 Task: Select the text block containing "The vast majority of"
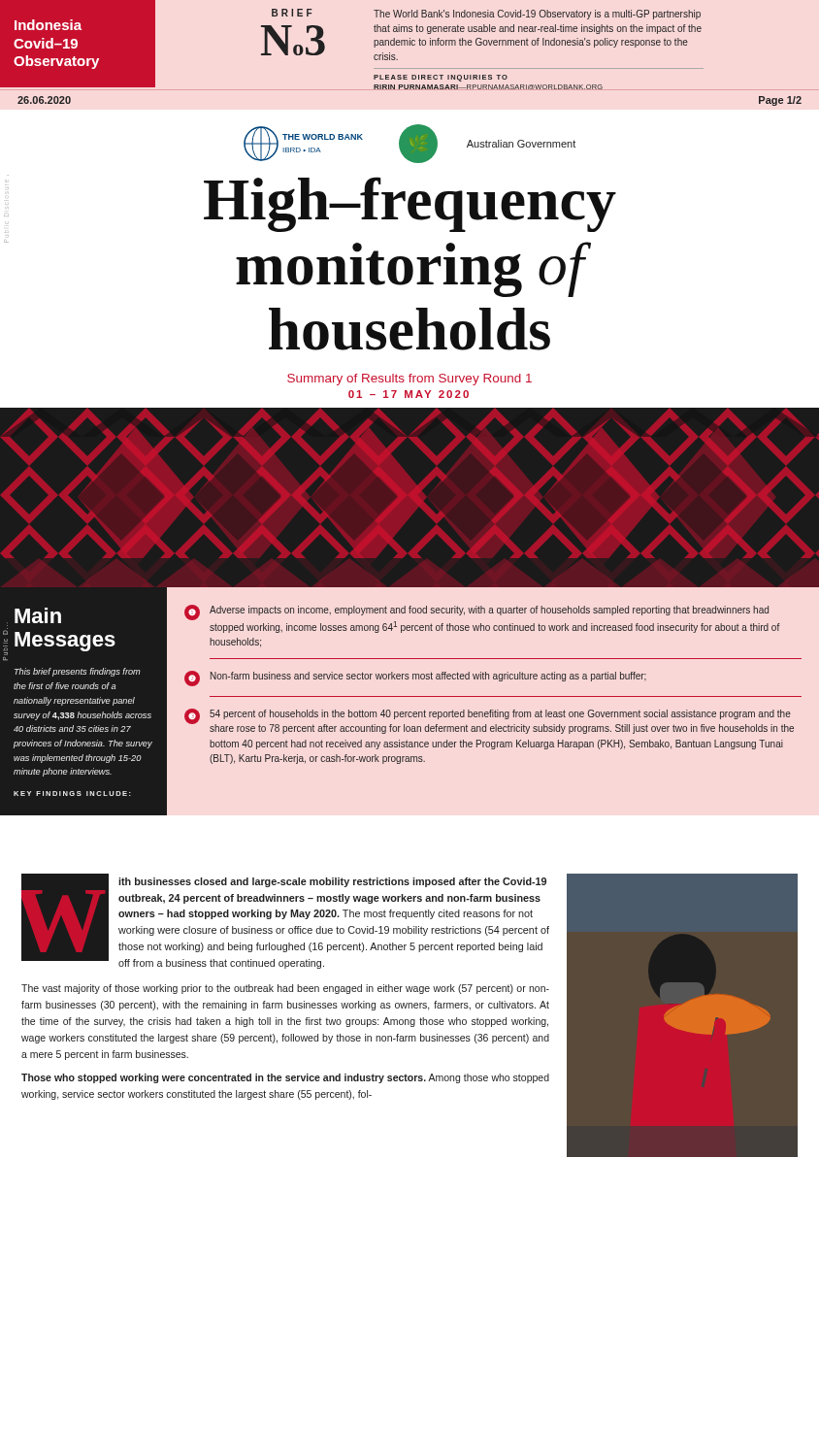(x=285, y=1021)
